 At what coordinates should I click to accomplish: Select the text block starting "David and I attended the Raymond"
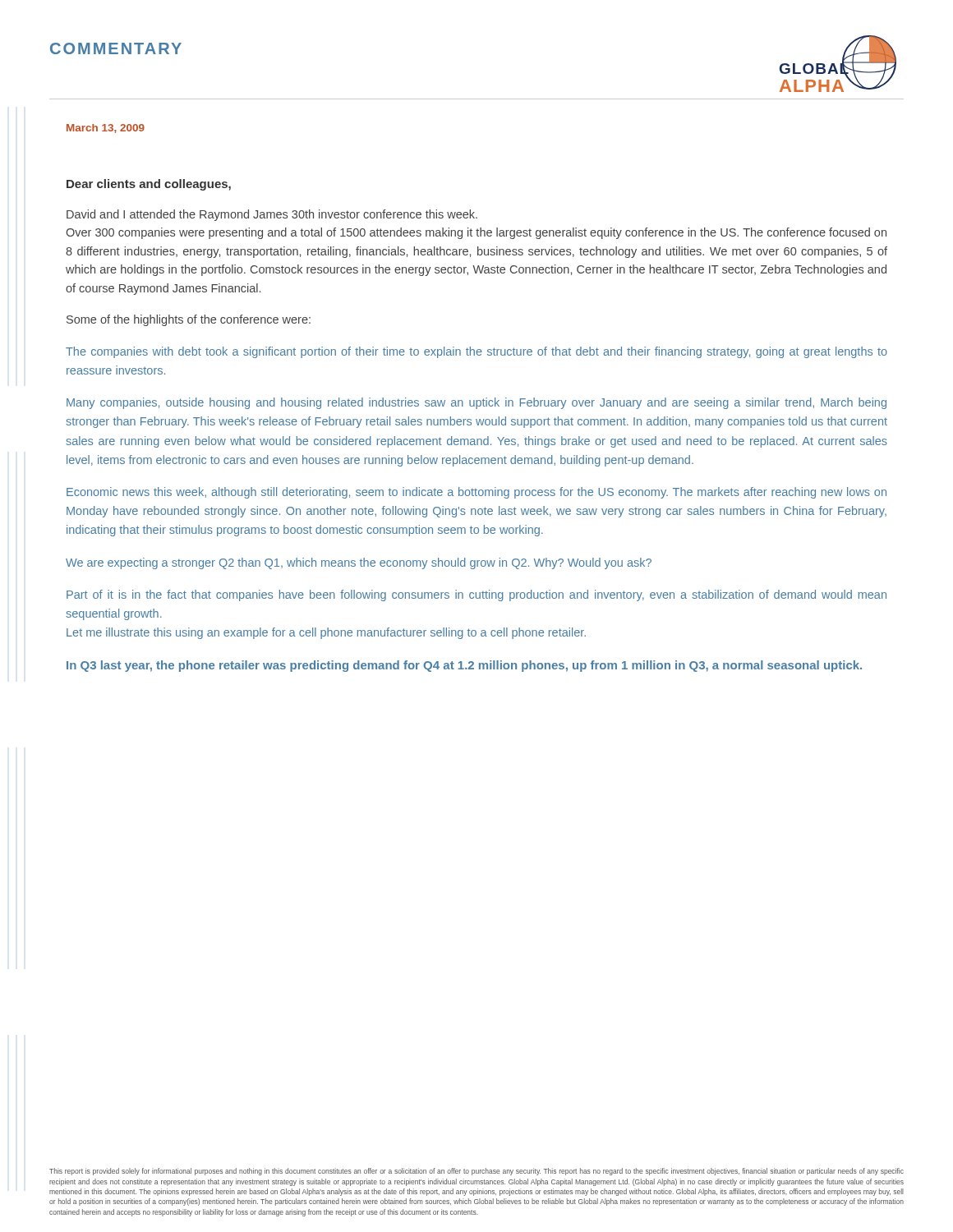coord(476,251)
